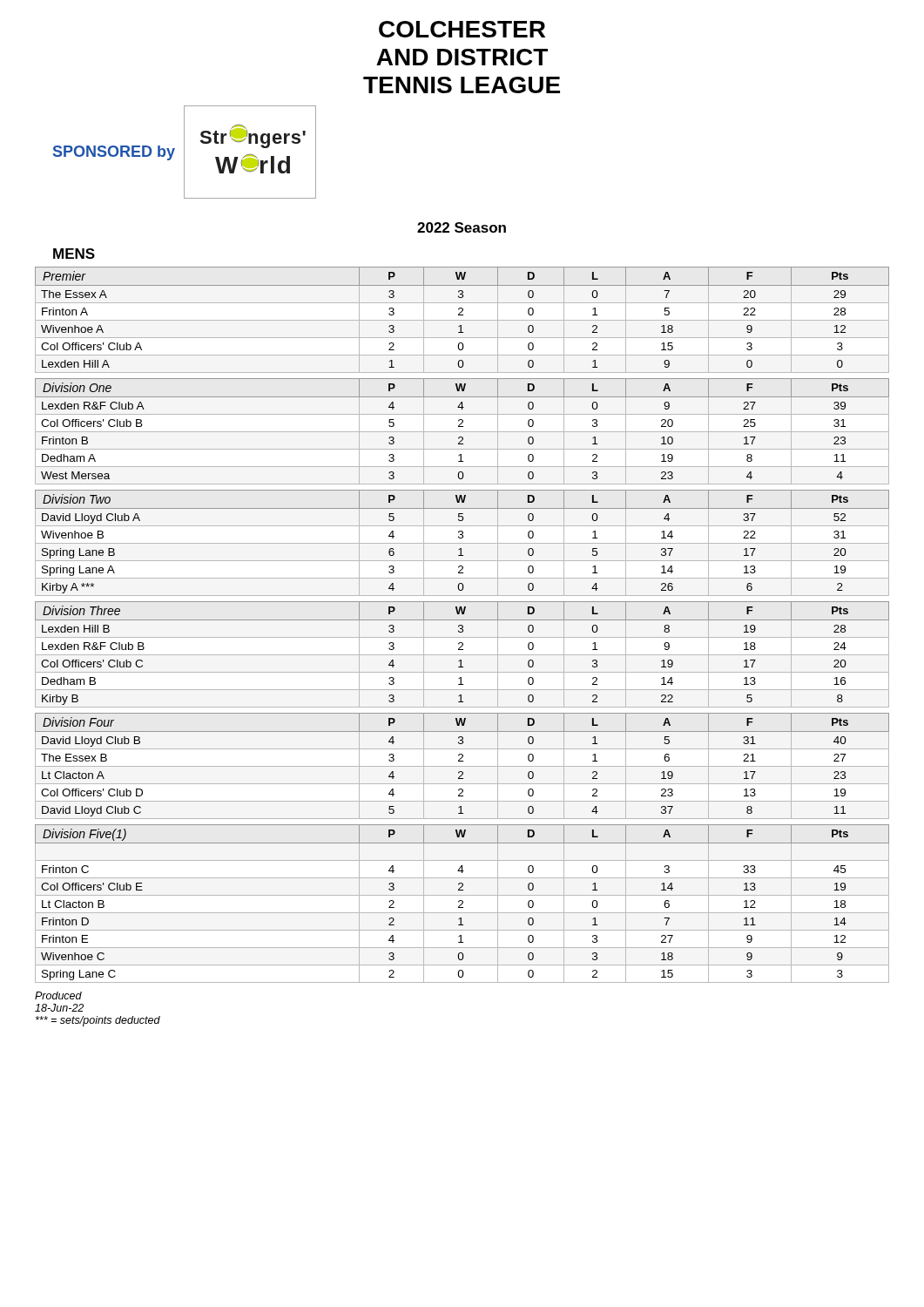Click on the table containing "The Essex A"
Viewport: 924px width, 1307px height.
point(462,319)
